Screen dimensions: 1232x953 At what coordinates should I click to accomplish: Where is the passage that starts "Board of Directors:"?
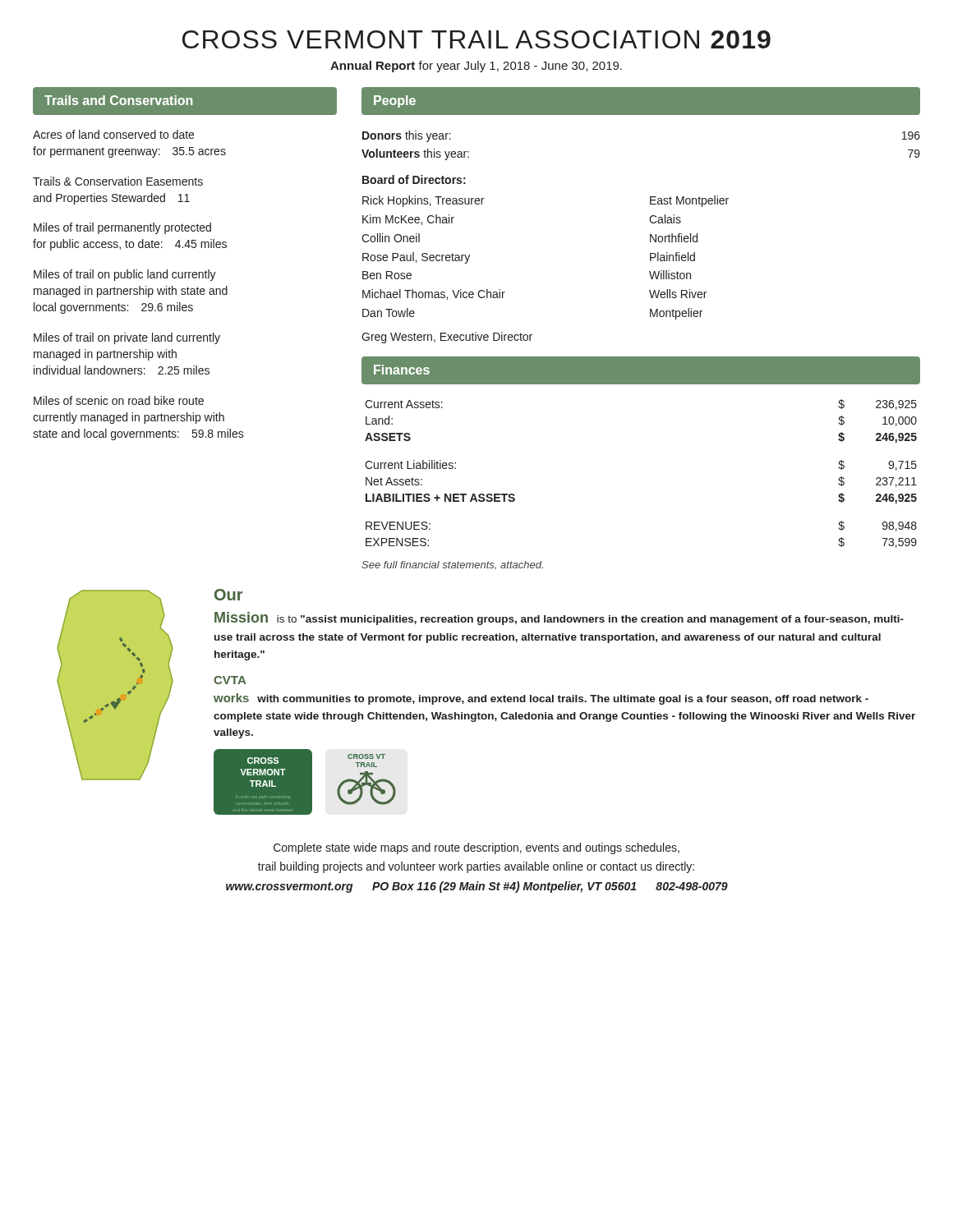(x=641, y=247)
